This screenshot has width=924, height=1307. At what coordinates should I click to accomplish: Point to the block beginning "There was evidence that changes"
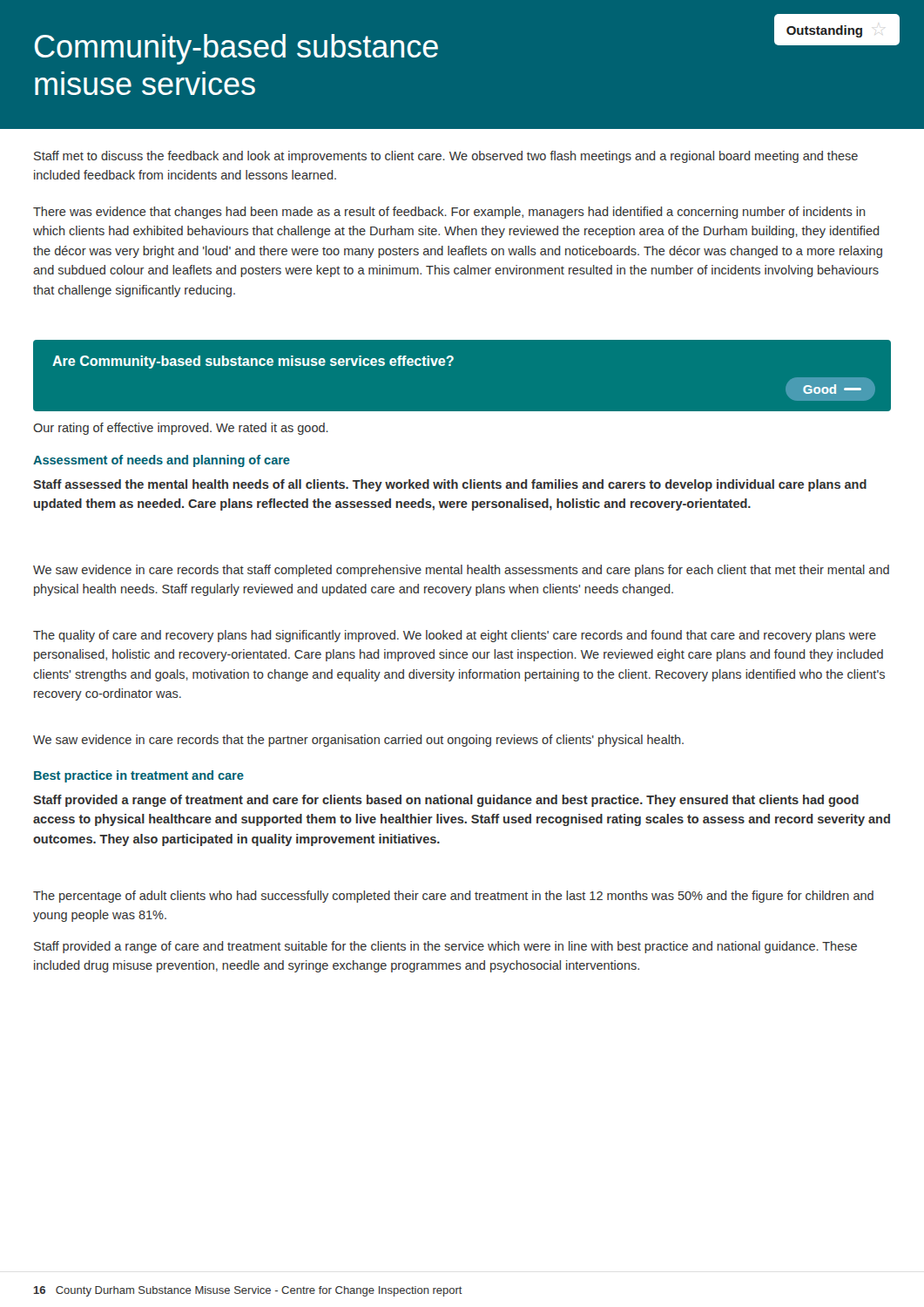click(x=458, y=251)
